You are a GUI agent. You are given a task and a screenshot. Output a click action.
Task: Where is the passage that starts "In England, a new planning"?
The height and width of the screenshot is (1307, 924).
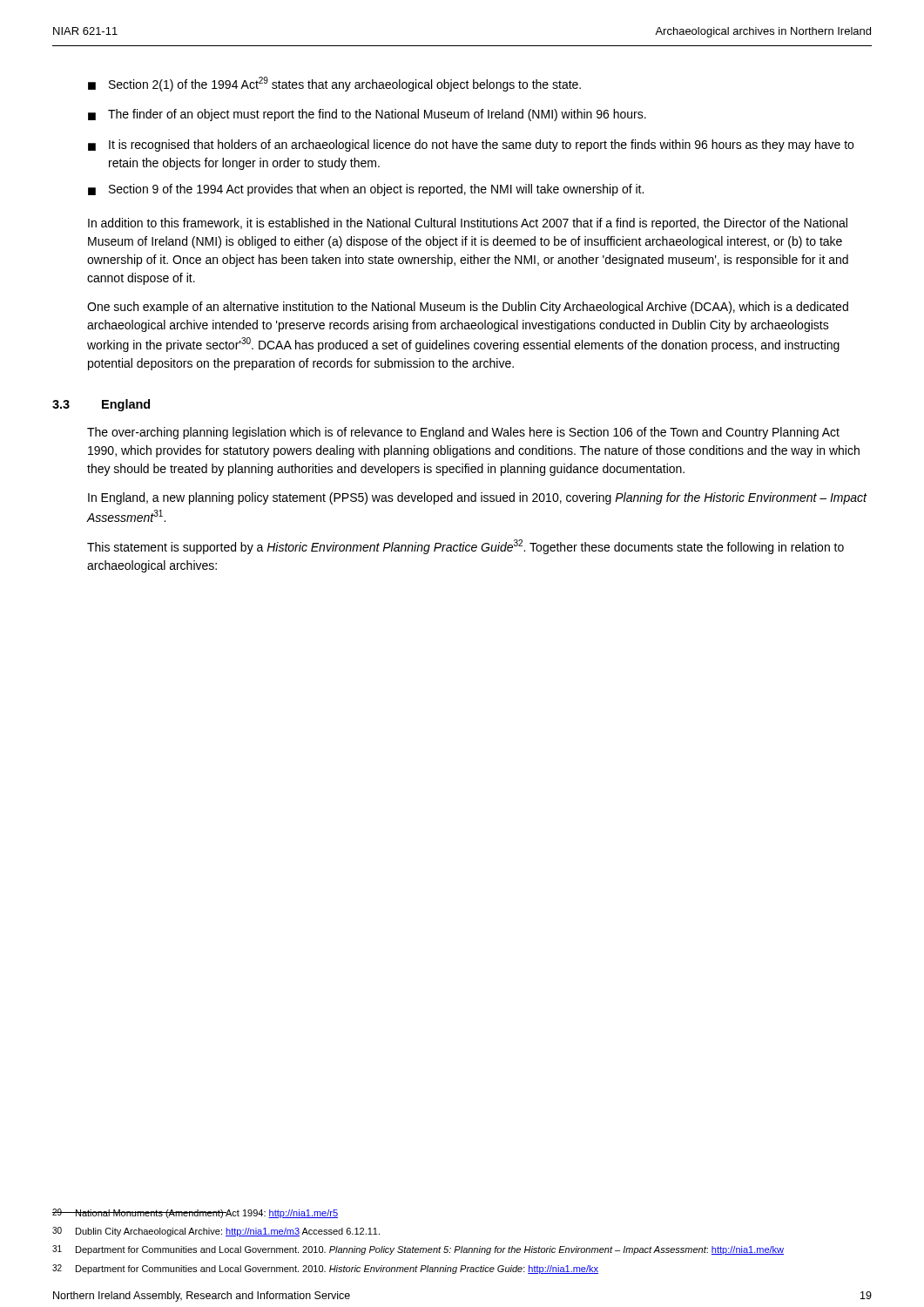[477, 507]
